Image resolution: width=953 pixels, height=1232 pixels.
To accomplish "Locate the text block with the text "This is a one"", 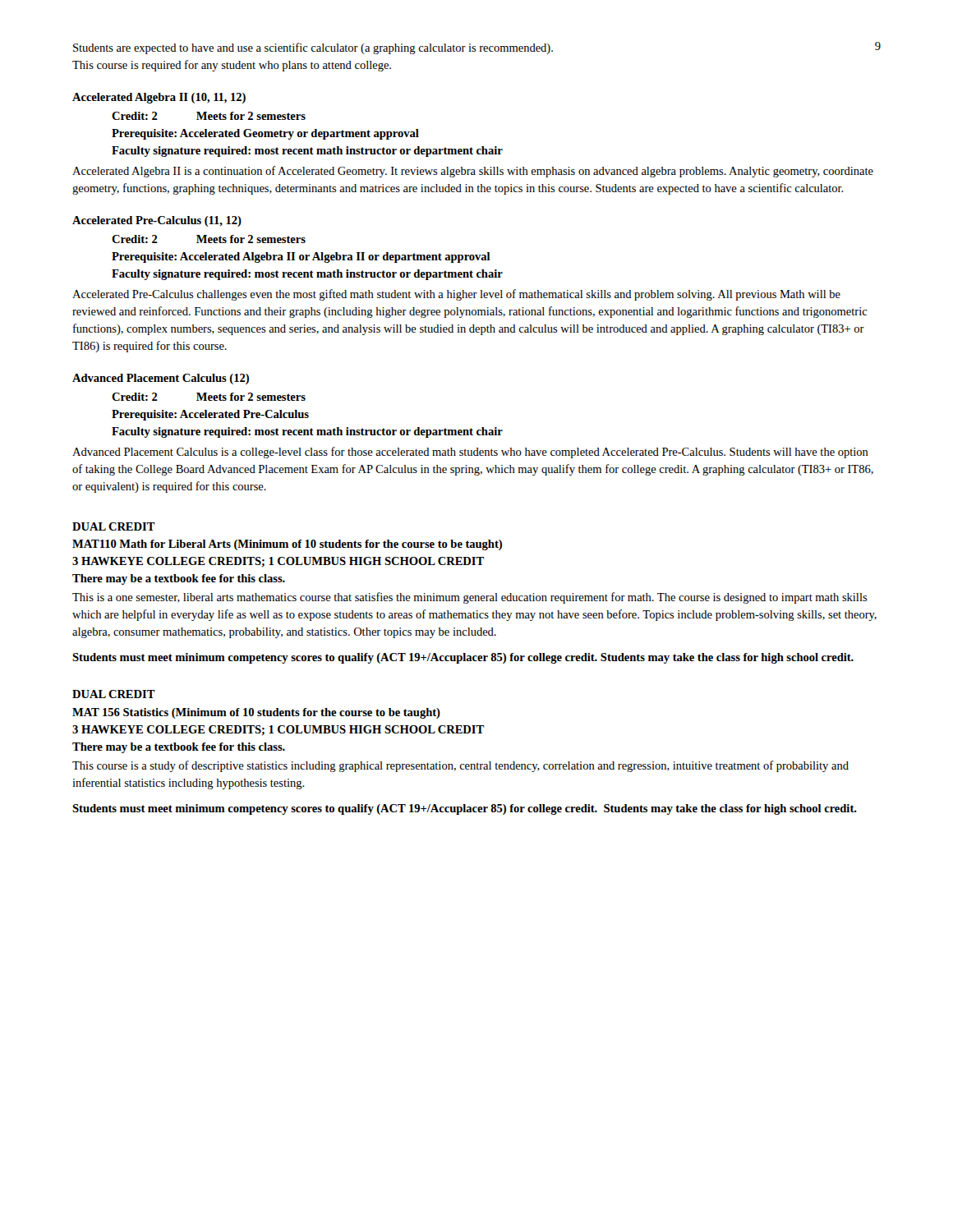I will point(476,615).
